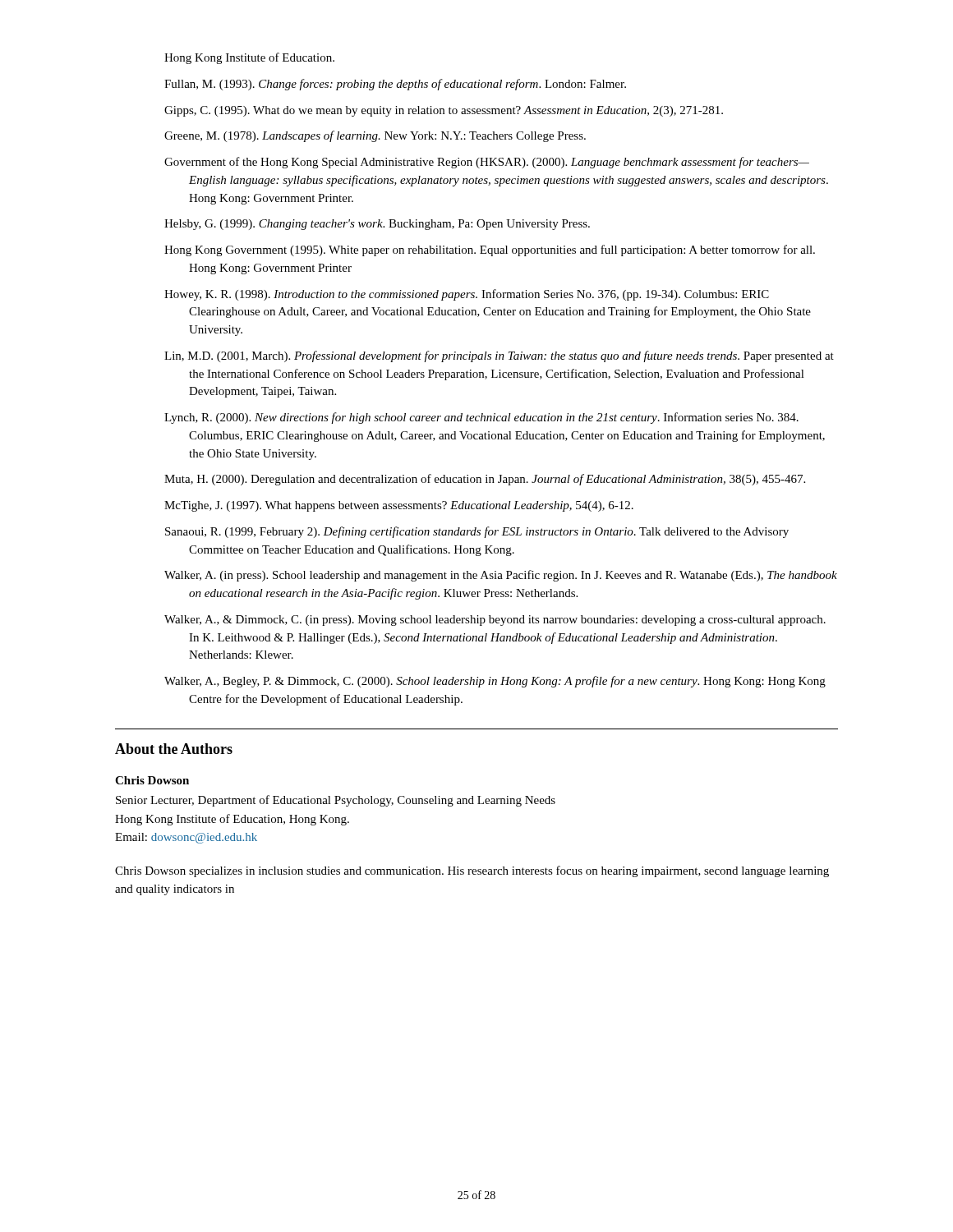Viewport: 953px width, 1232px height.
Task: Locate the text "Hong Kong Institute of Education."
Action: (249, 58)
